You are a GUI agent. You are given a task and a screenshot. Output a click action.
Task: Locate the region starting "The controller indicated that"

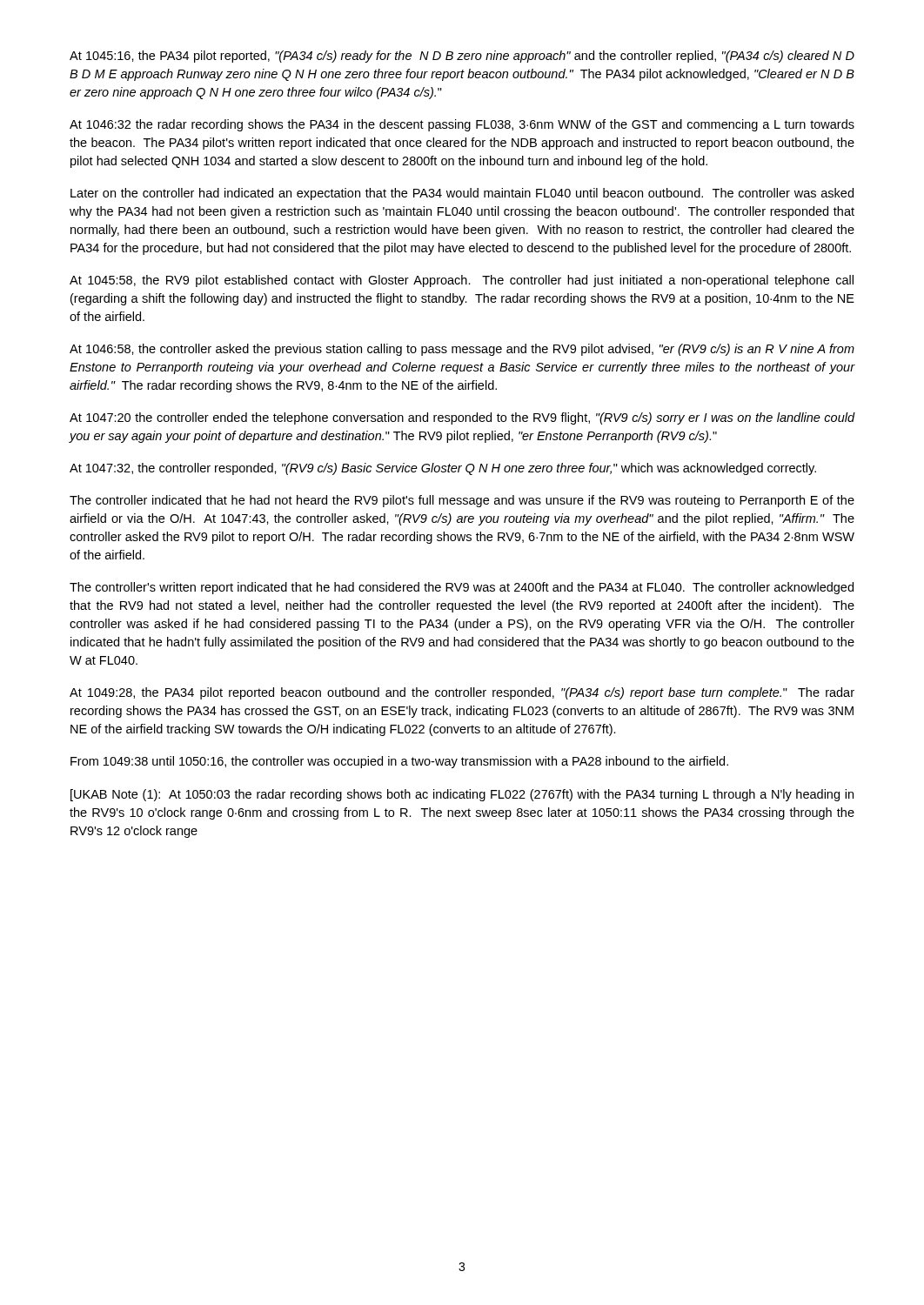(x=462, y=528)
